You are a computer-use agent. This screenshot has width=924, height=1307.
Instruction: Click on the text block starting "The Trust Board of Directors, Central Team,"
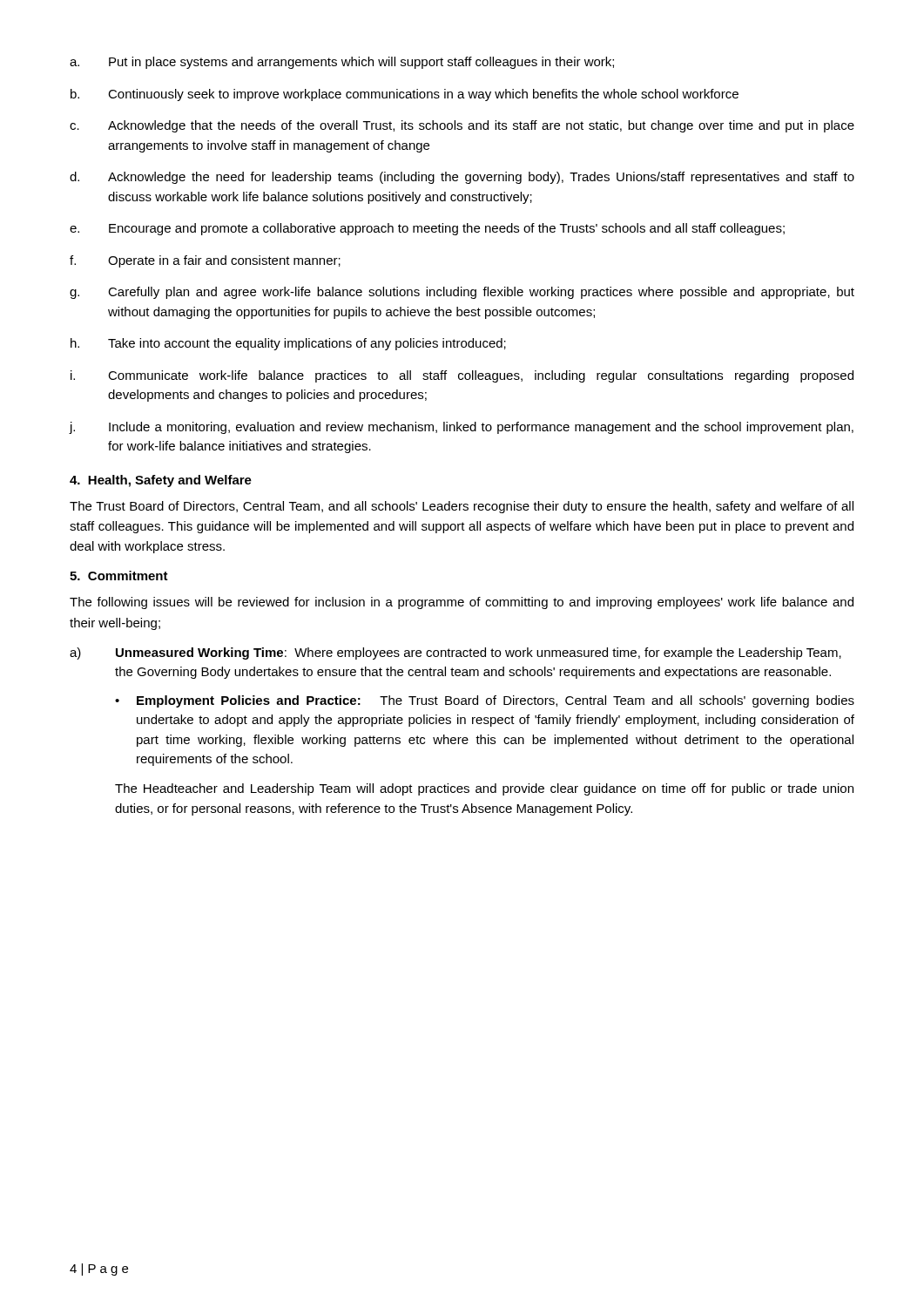462,526
